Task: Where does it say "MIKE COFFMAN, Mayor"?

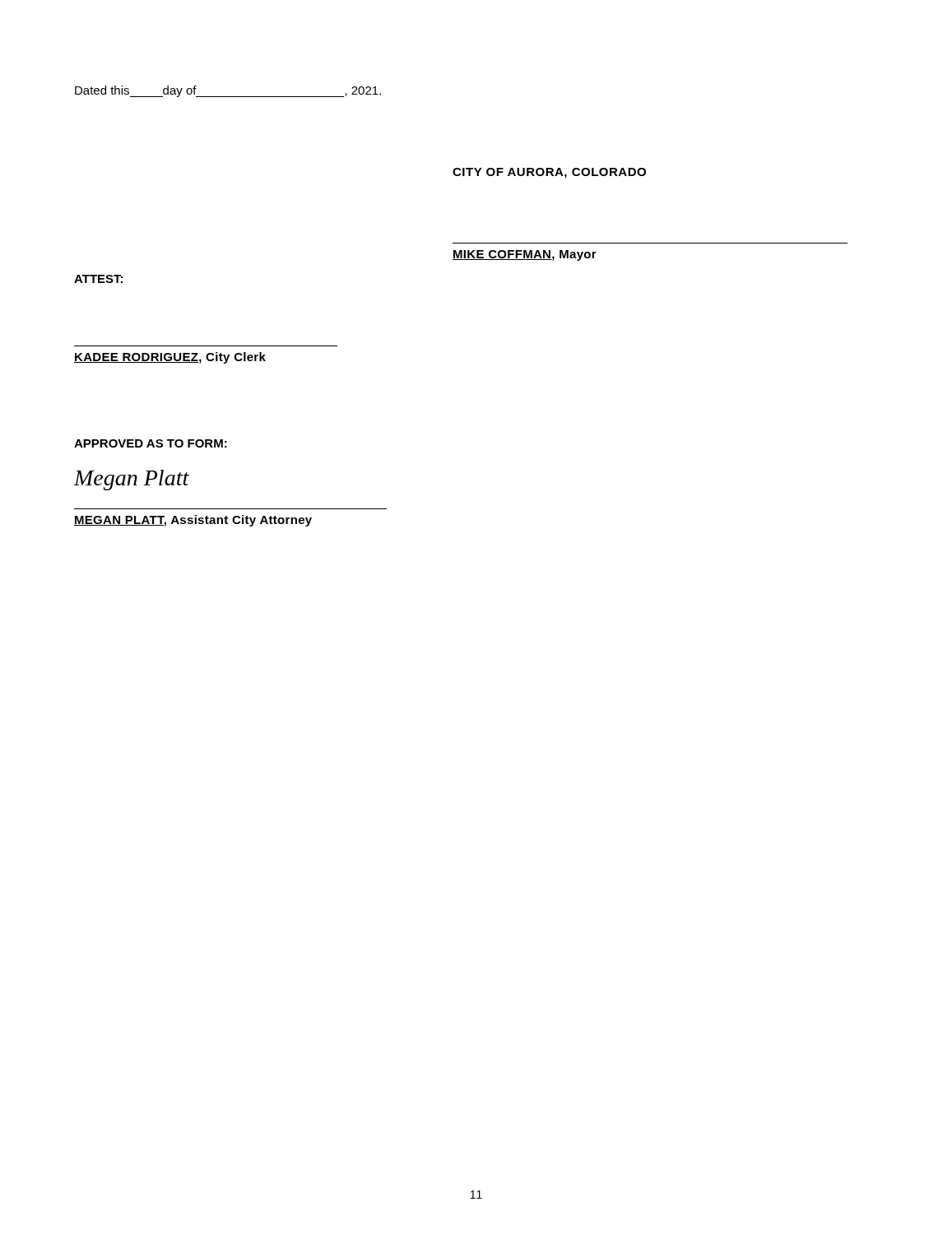Action: pos(650,252)
